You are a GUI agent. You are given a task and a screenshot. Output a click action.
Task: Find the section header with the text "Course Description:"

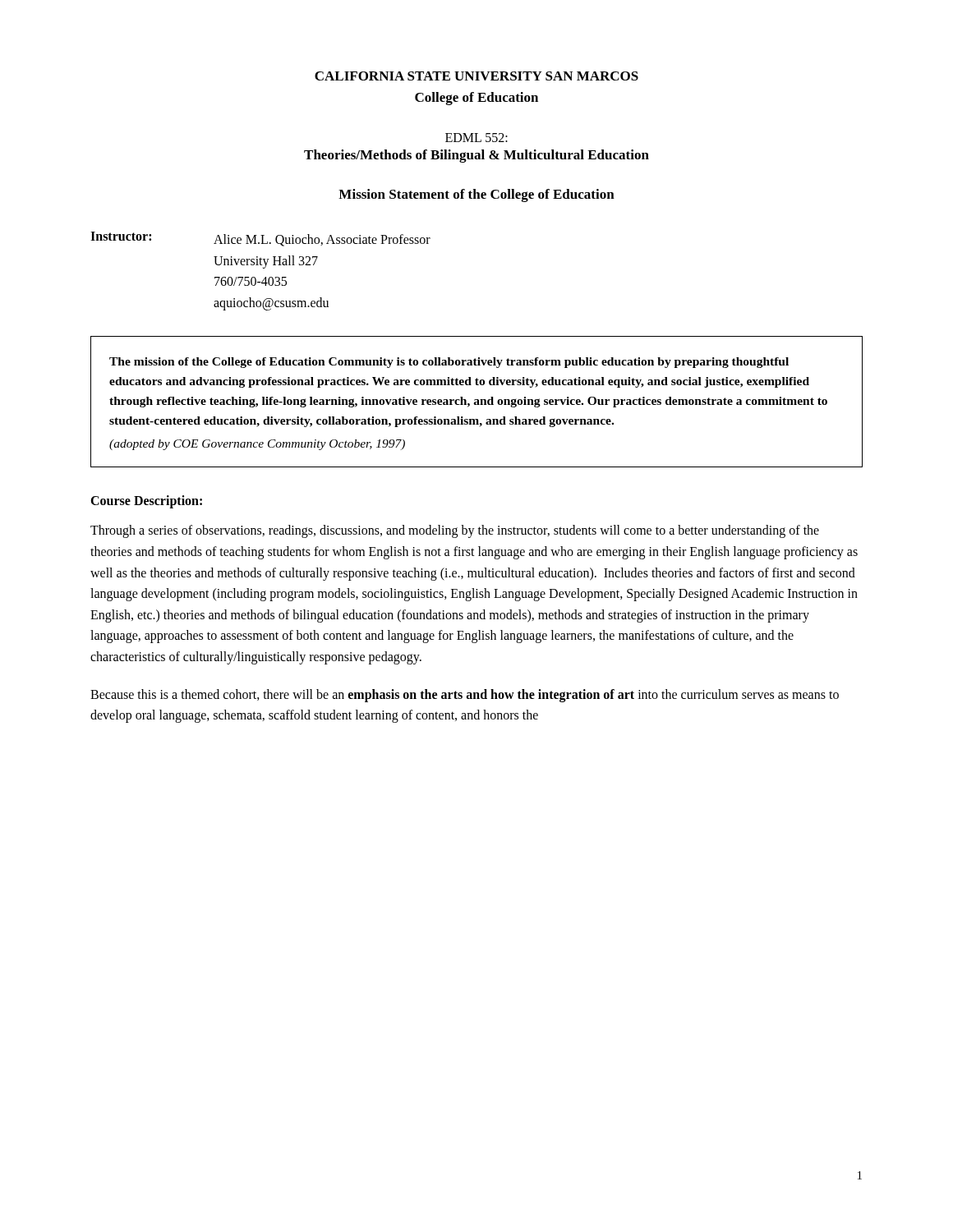click(147, 501)
